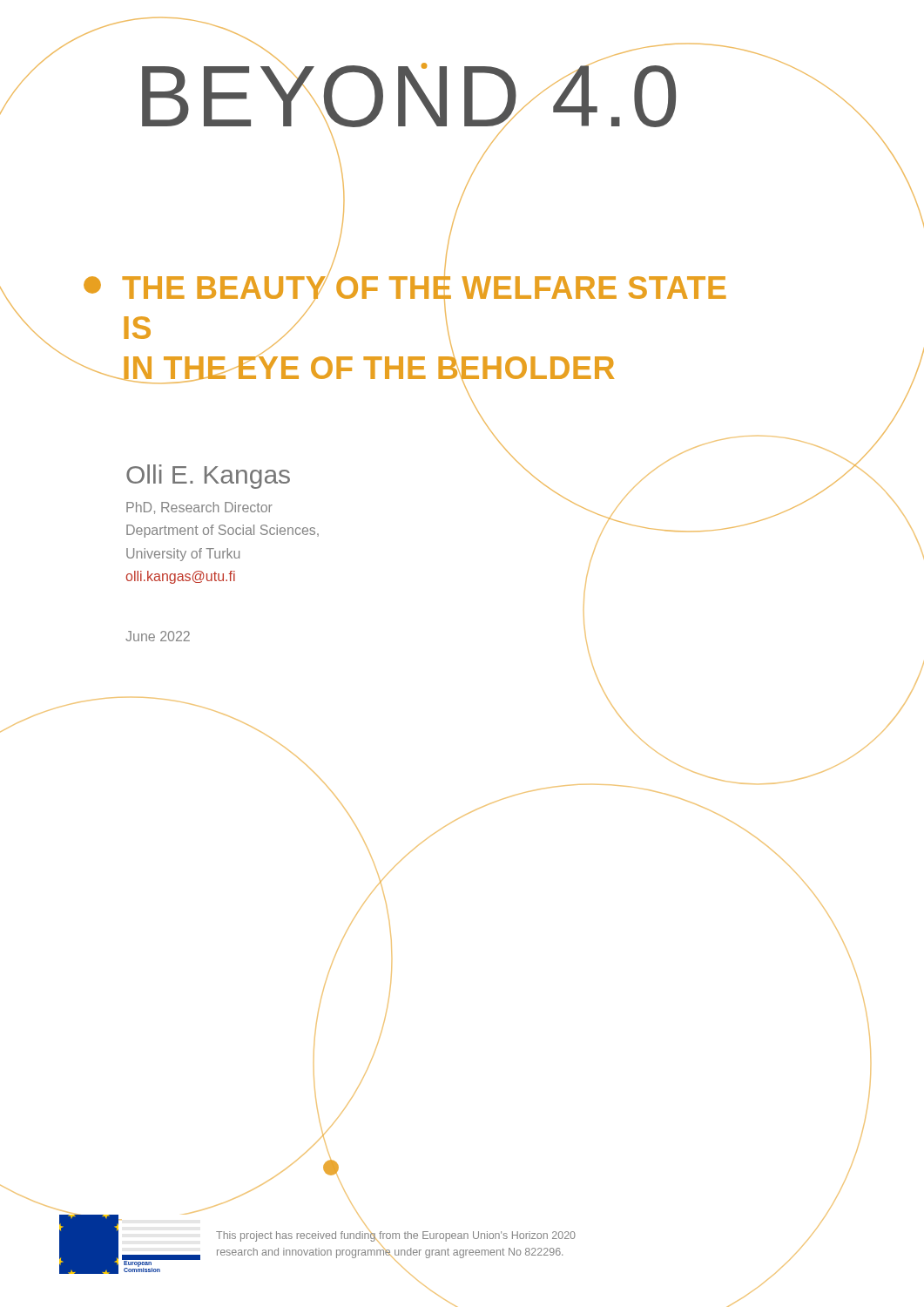This screenshot has width=924, height=1307.
Task: Locate the section header with the text "THE BEAUTY OF"
Action: click(x=421, y=329)
